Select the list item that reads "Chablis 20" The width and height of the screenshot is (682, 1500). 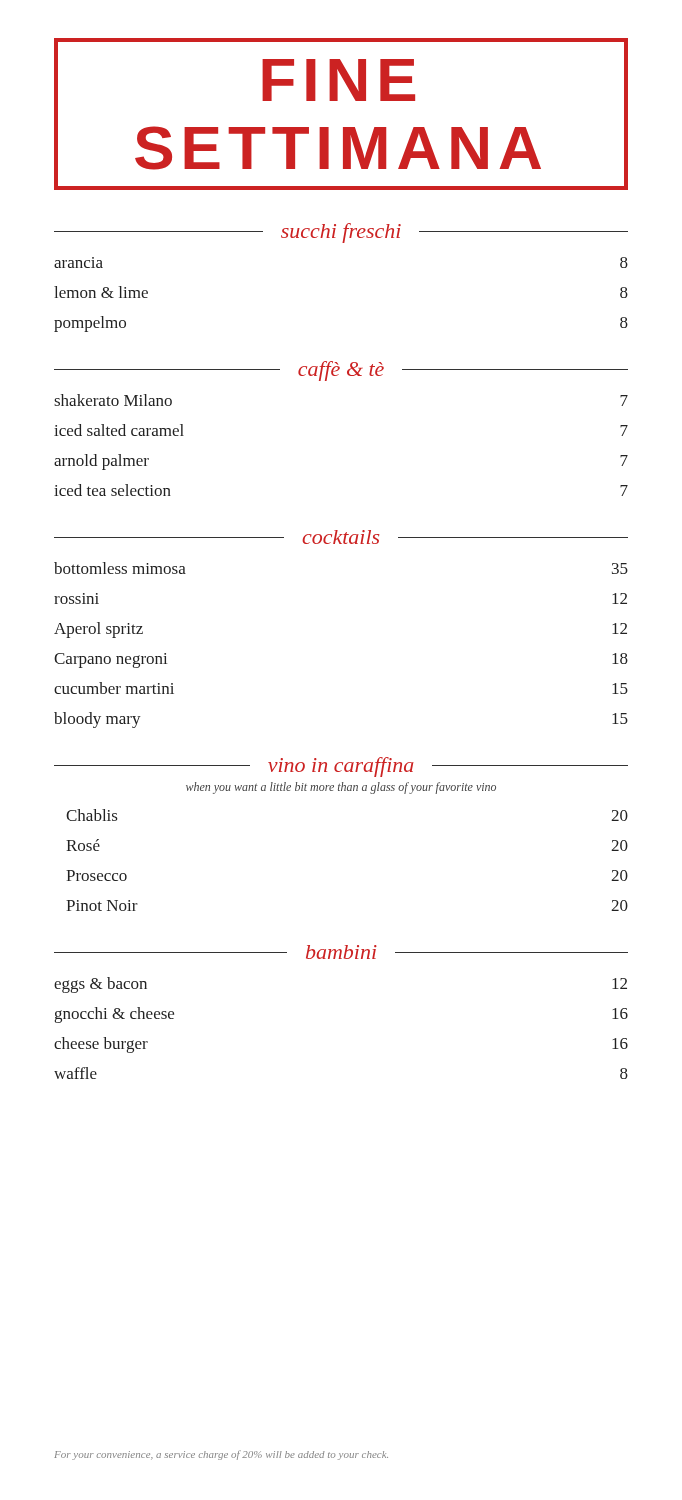pyautogui.click(x=96, y=814)
